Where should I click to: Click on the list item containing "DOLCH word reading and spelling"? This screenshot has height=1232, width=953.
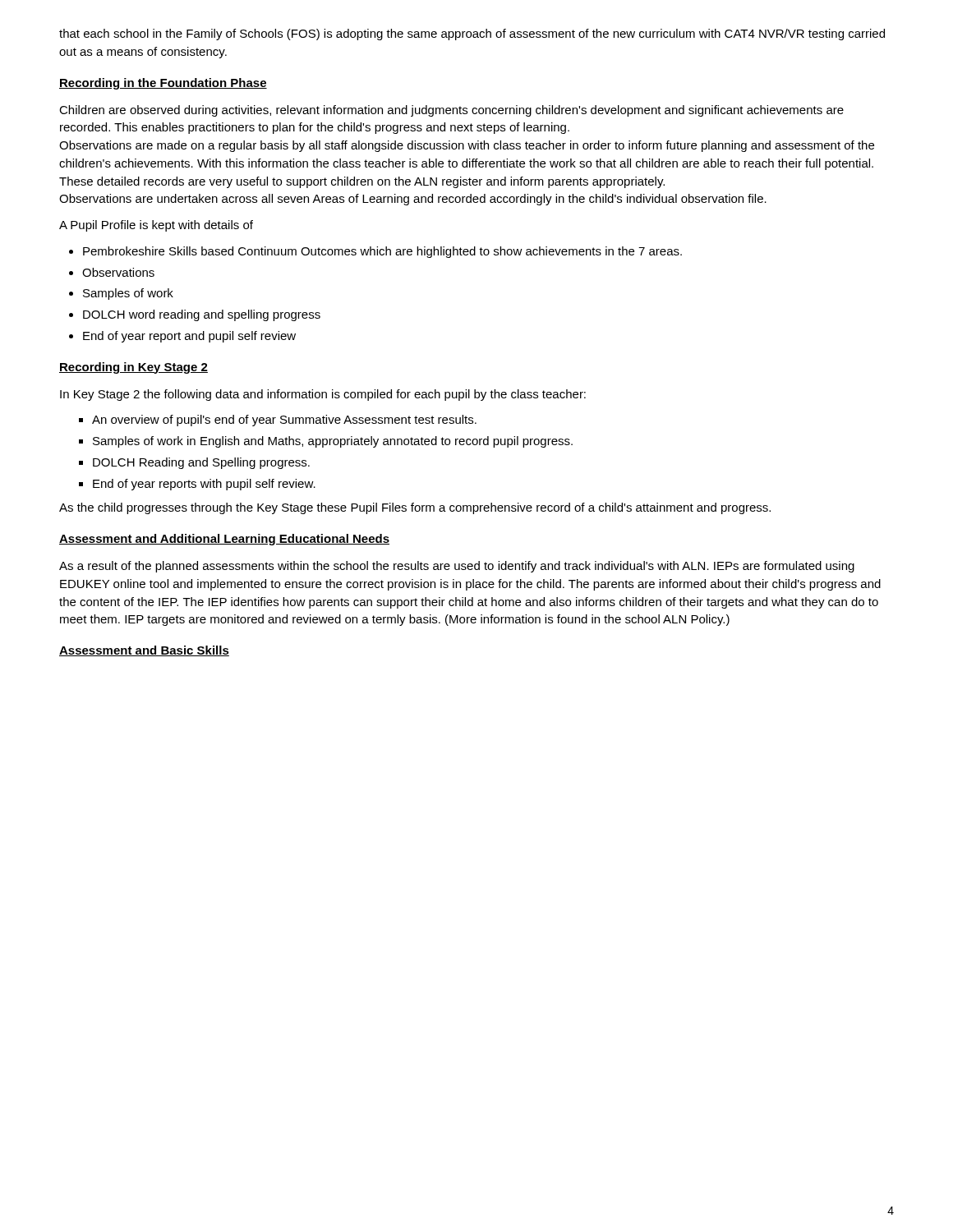click(x=201, y=314)
